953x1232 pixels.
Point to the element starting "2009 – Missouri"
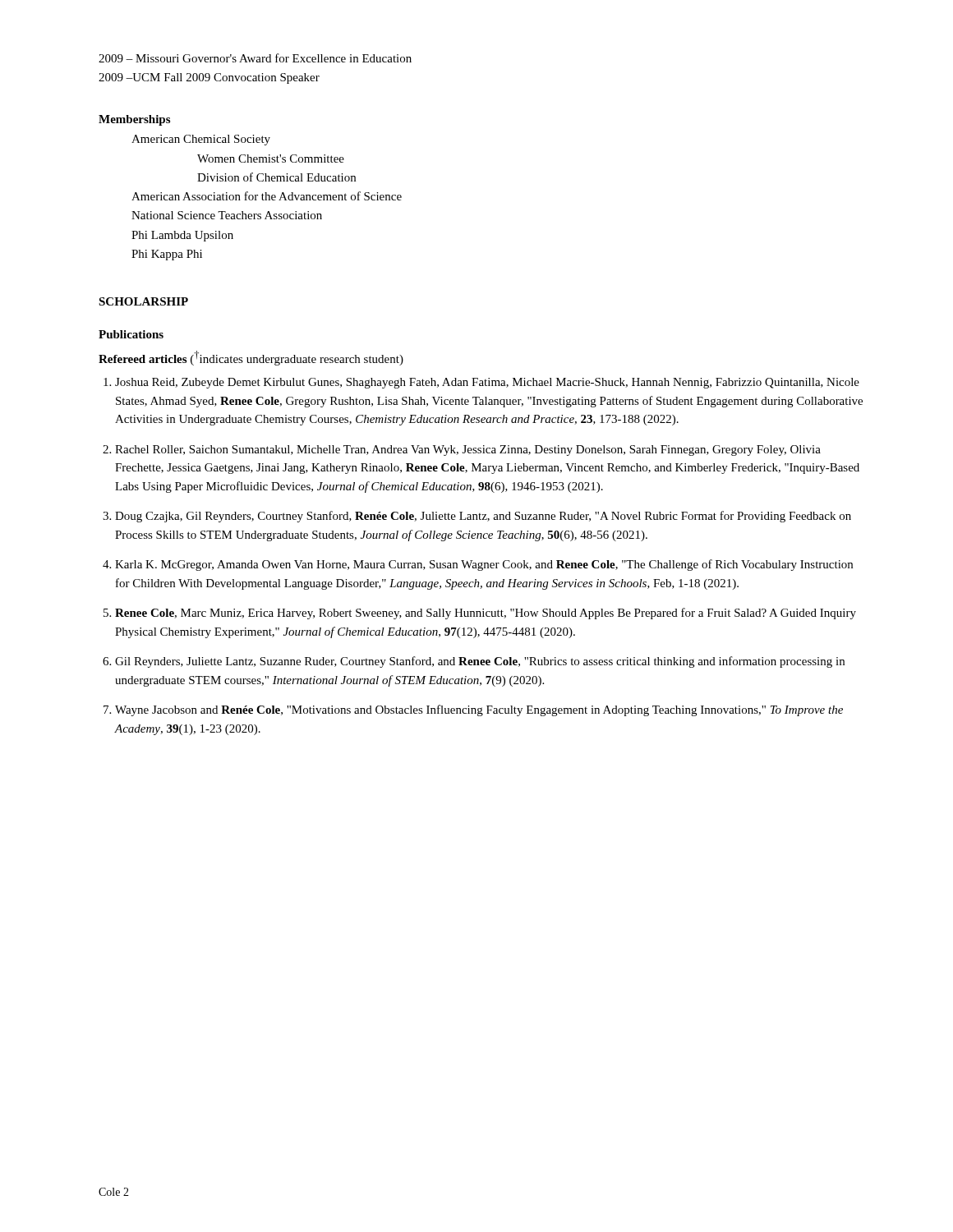[x=255, y=68]
